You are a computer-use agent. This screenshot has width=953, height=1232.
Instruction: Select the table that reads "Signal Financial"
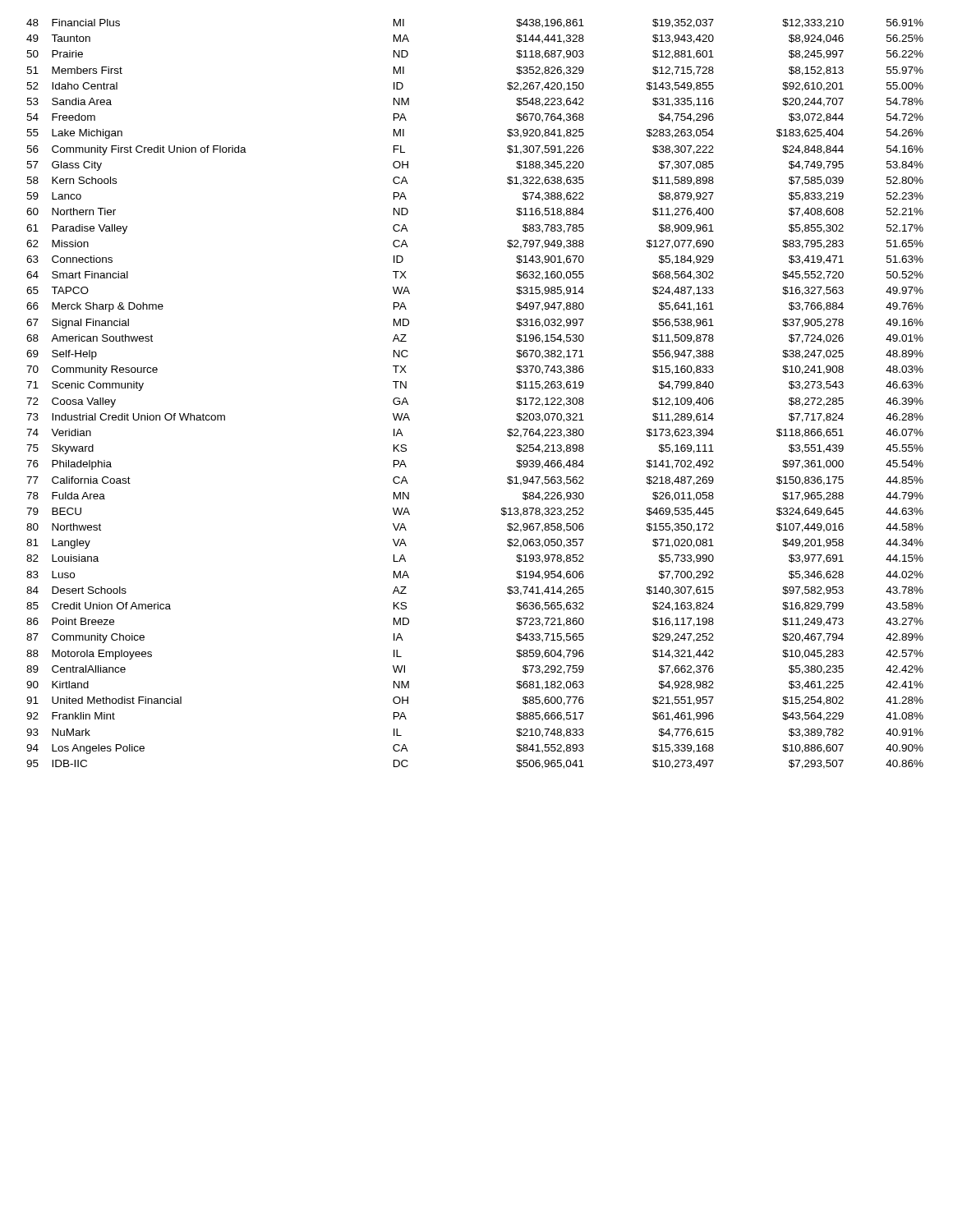[x=476, y=393]
